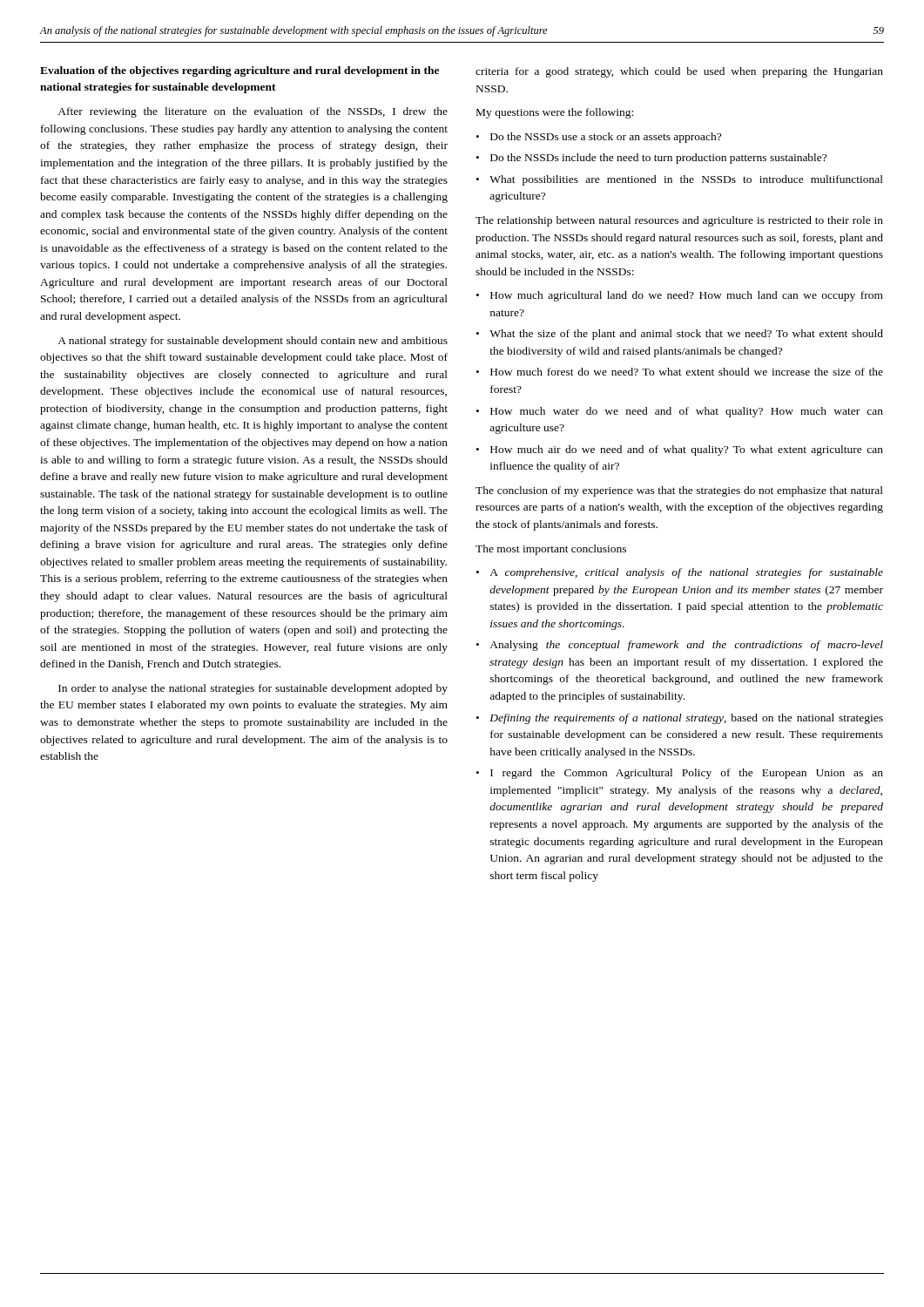
Task: Find the text block that says "In order to"
Action: 244,722
